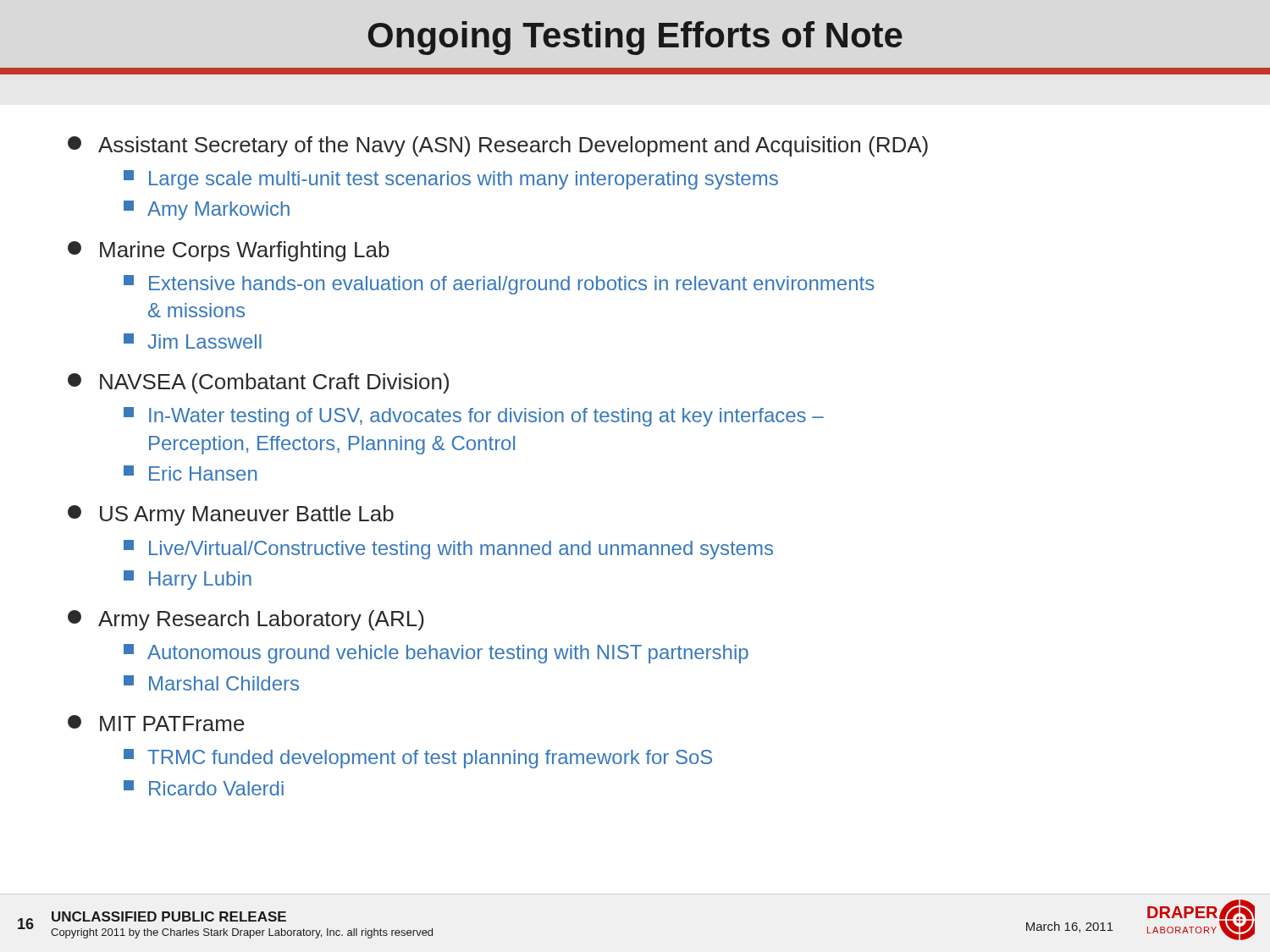Where does it say "Eric Hansen"?
The width and height of the screenshot is (1270, 952).
point(191,474)
